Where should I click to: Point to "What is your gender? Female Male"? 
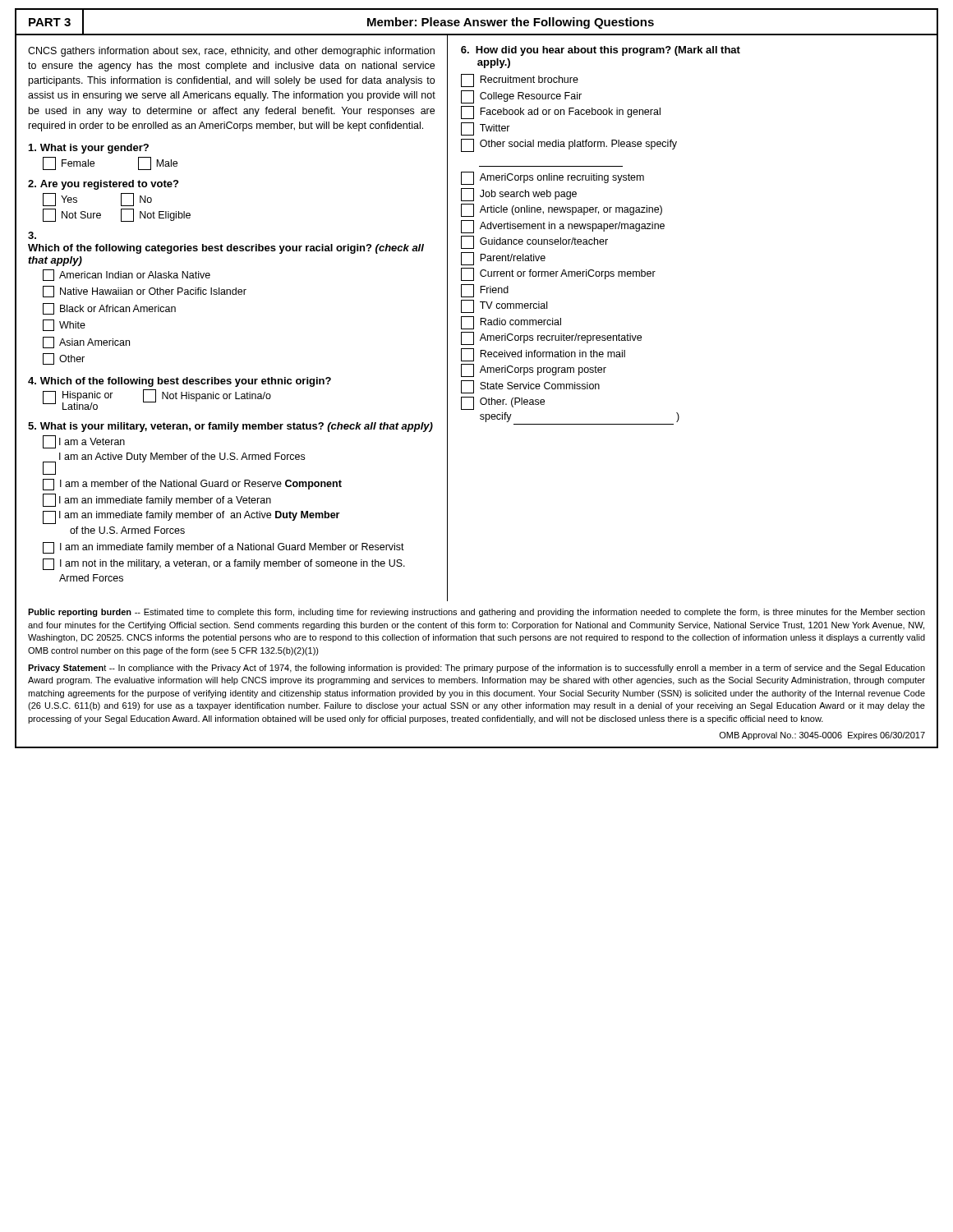point(89,149)
